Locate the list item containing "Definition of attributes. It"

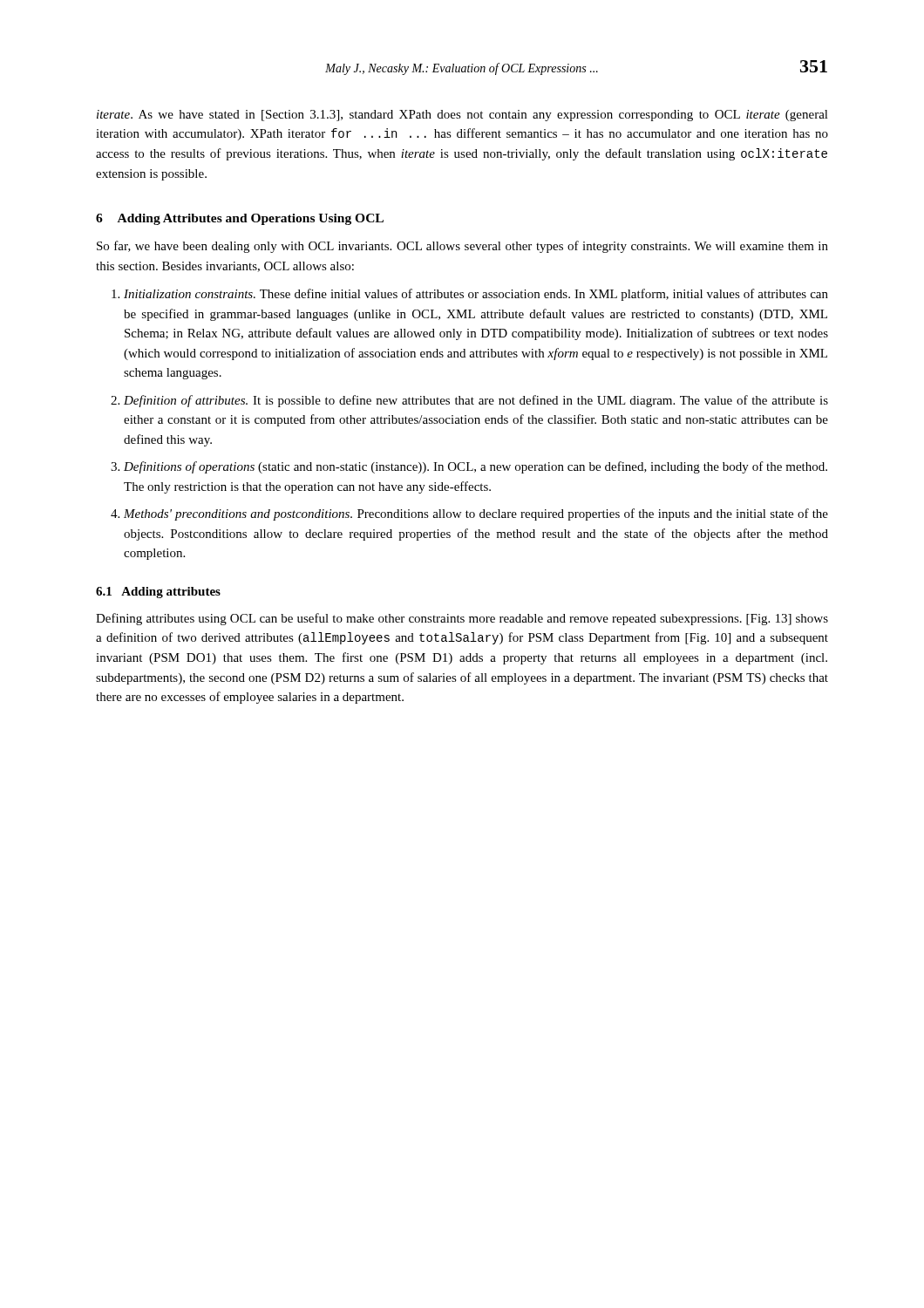tap(476, 420)
